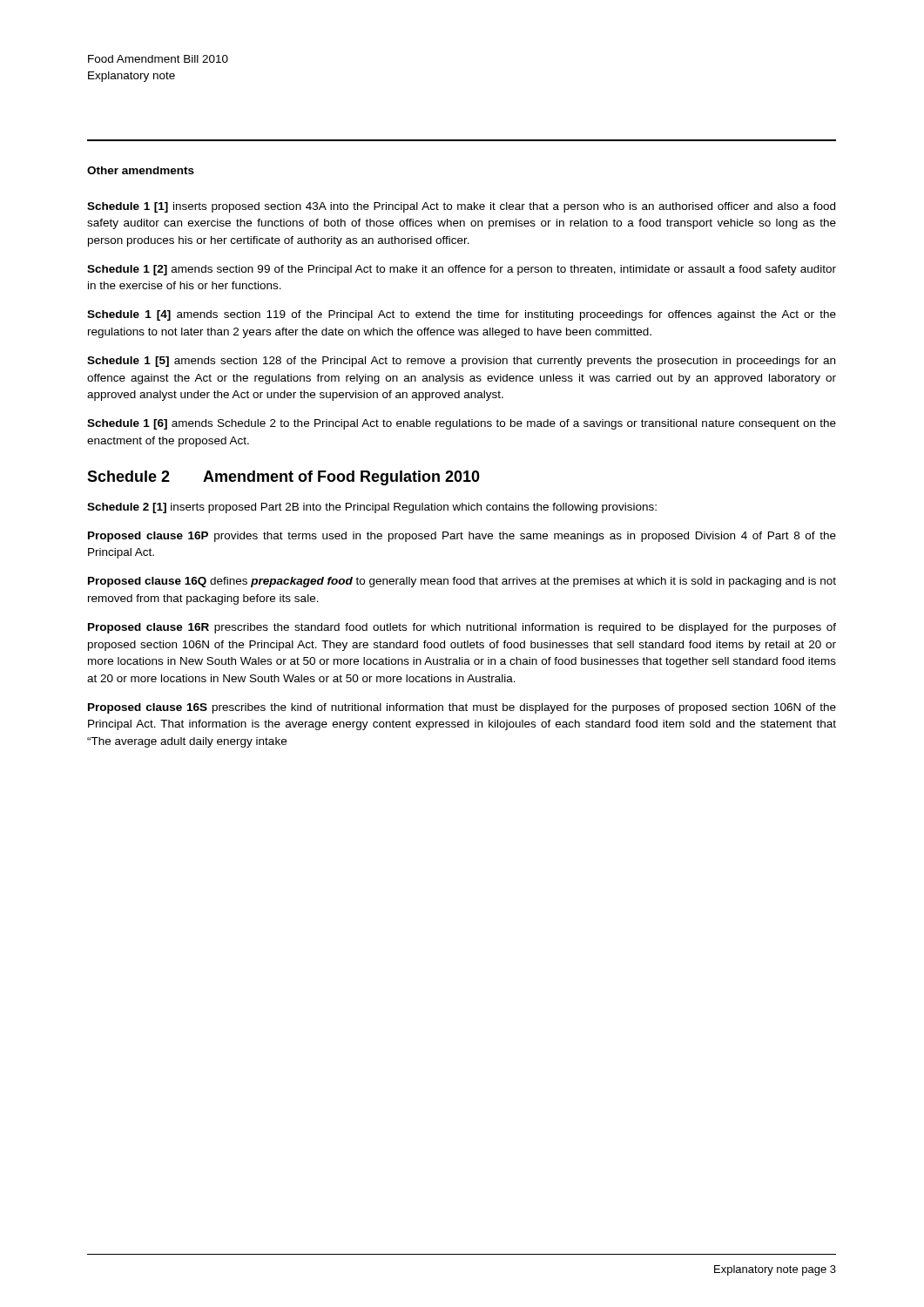924x1307 pixels.
Task: Navigate to the passage starting "Schedule 2 [1] inserts proposed Part 2B into"
Action: [x=462, y=507]
